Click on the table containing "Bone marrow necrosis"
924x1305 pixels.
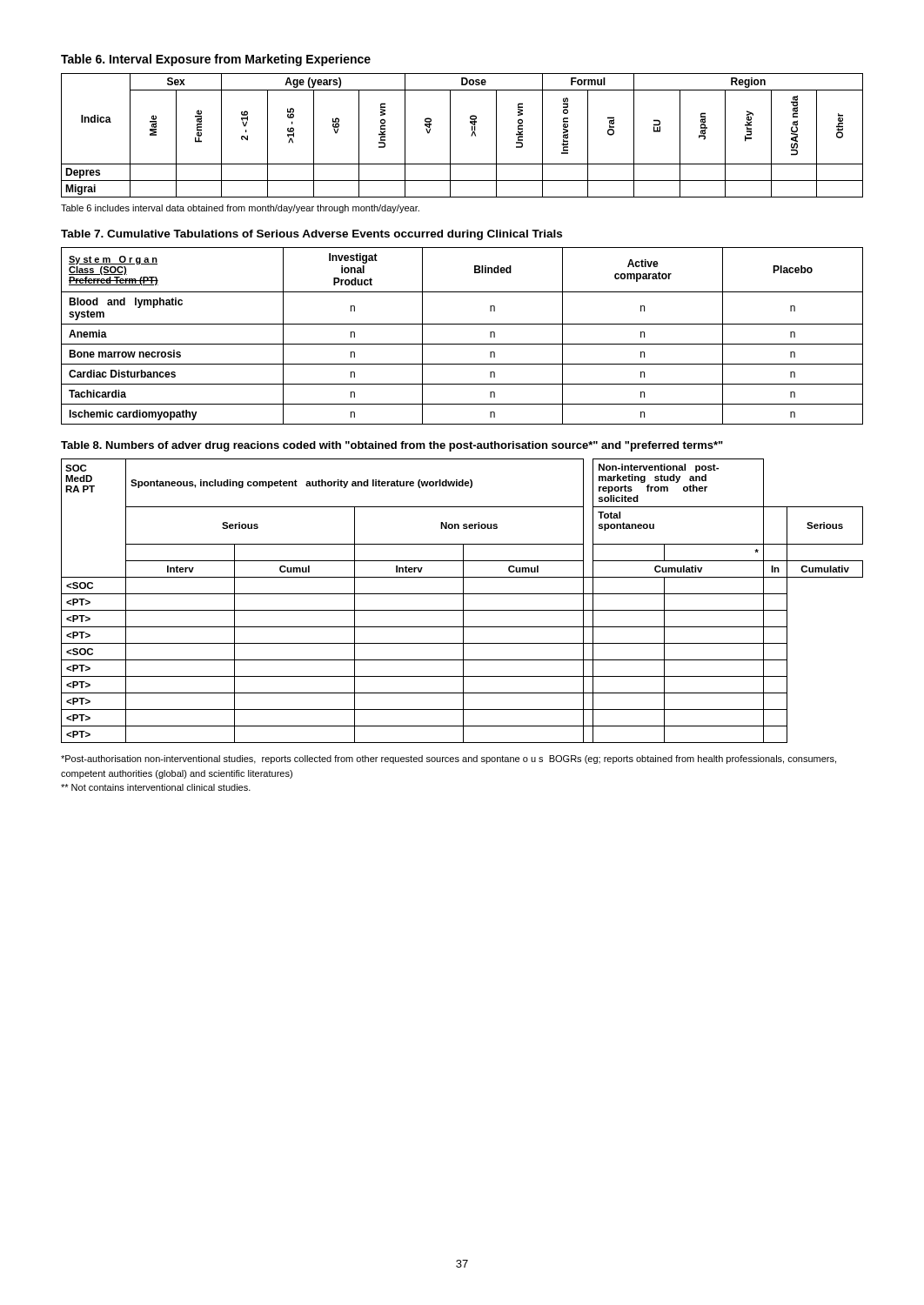point(462,336)
